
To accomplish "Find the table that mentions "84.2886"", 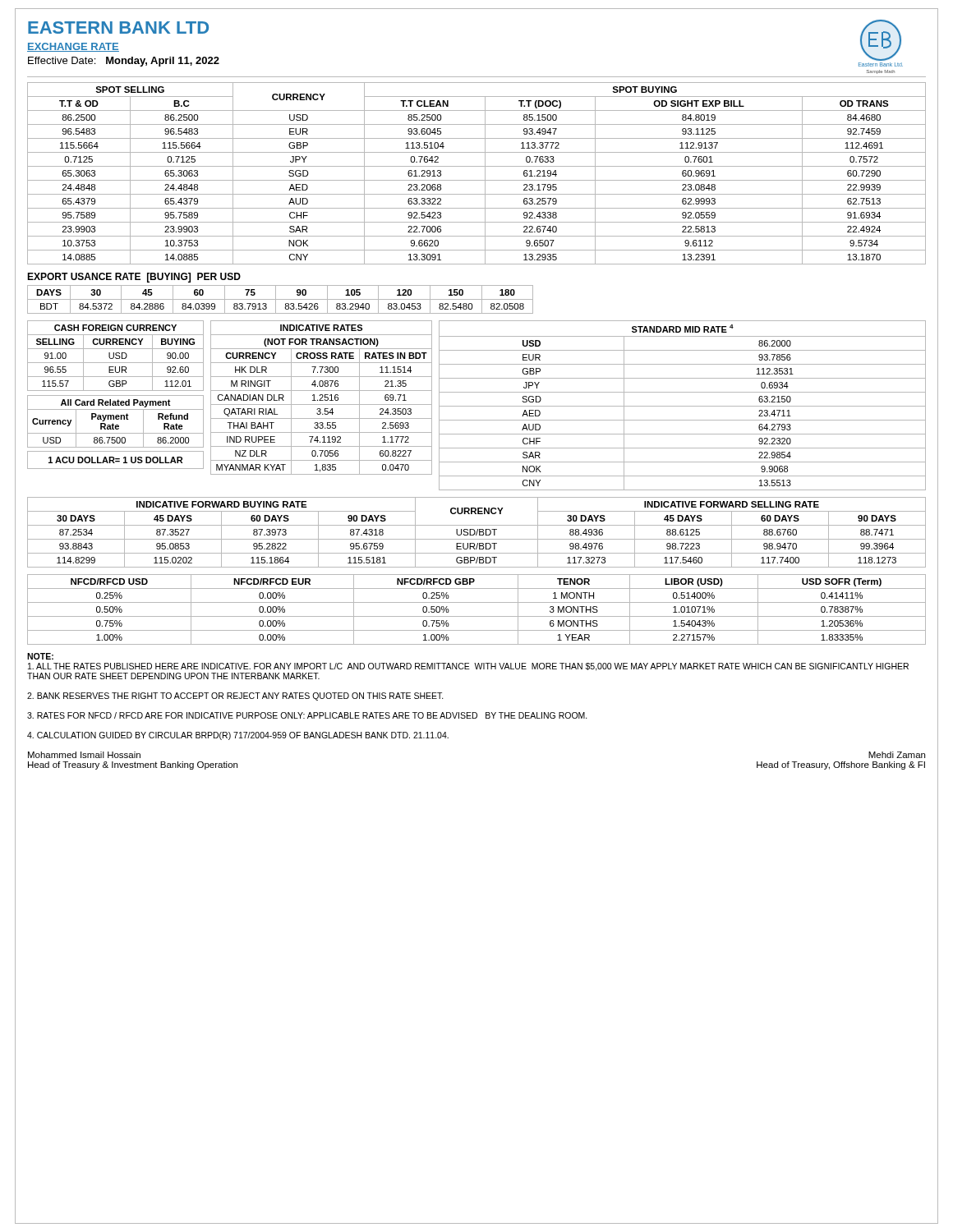I will 476,299.
